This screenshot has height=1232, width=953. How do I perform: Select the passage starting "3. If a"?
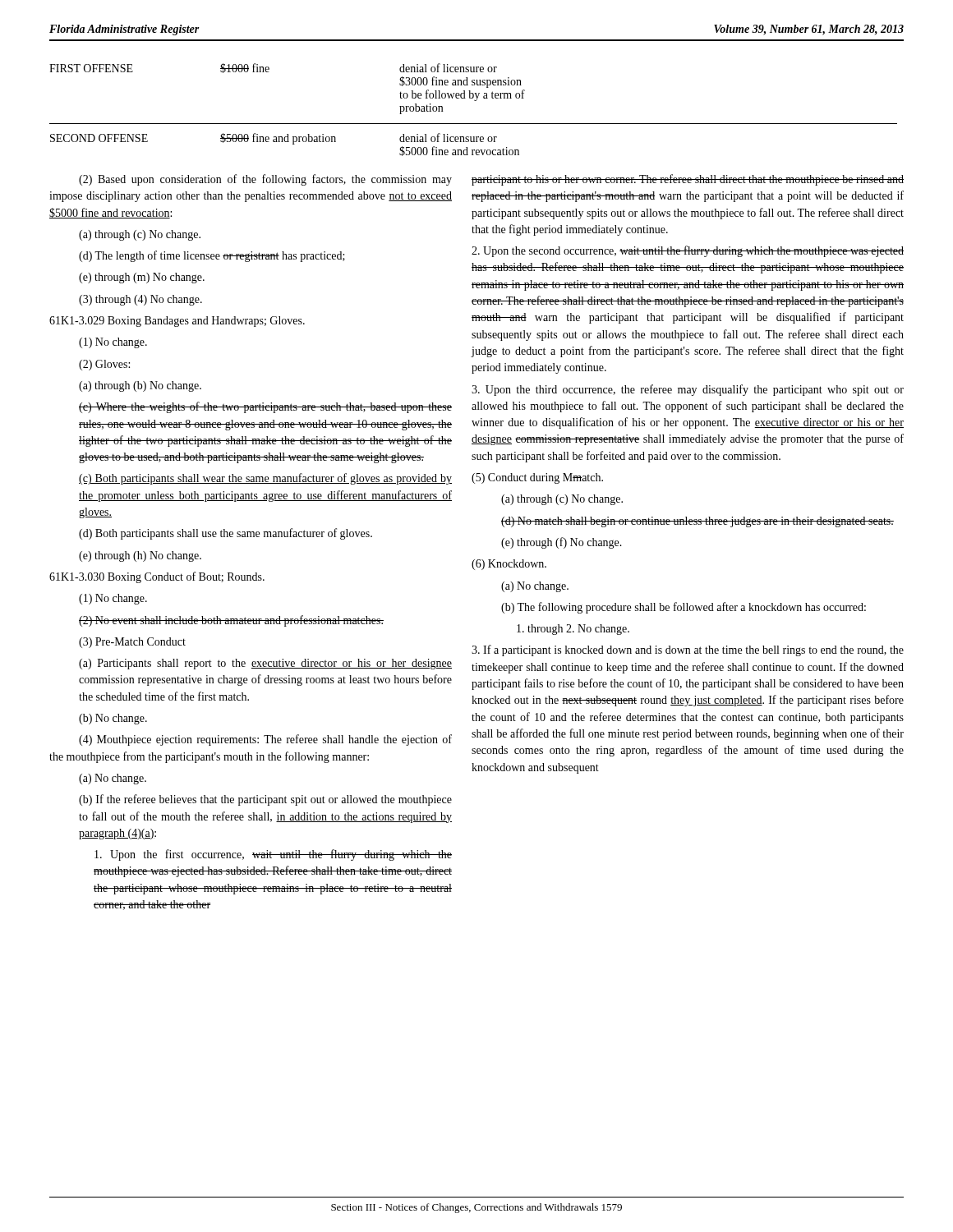coord(688,709)
